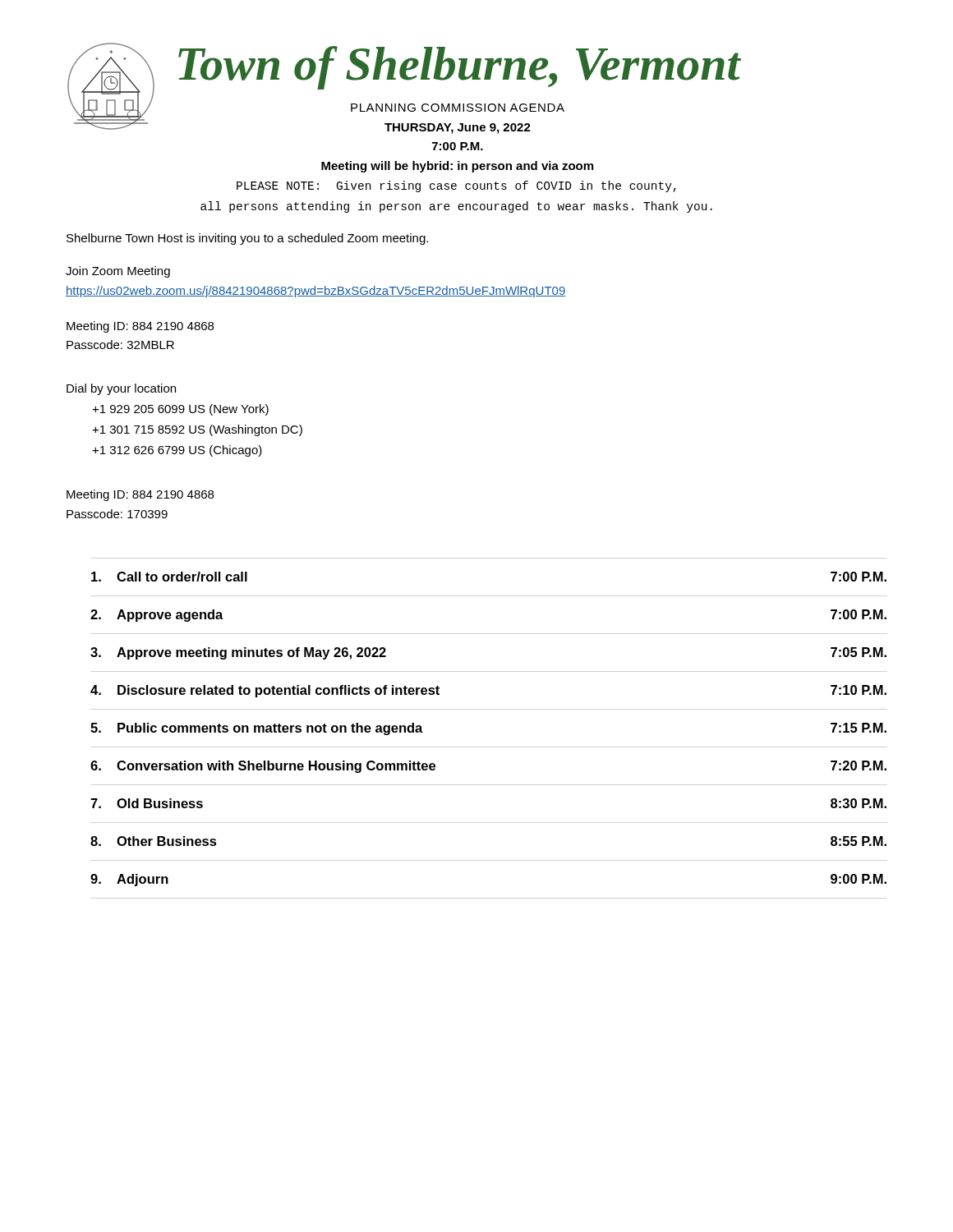The image size is (953, 1232).
Task: Find the block on this page that starts "3. Approve meeting minutes"
Action: 249,653
